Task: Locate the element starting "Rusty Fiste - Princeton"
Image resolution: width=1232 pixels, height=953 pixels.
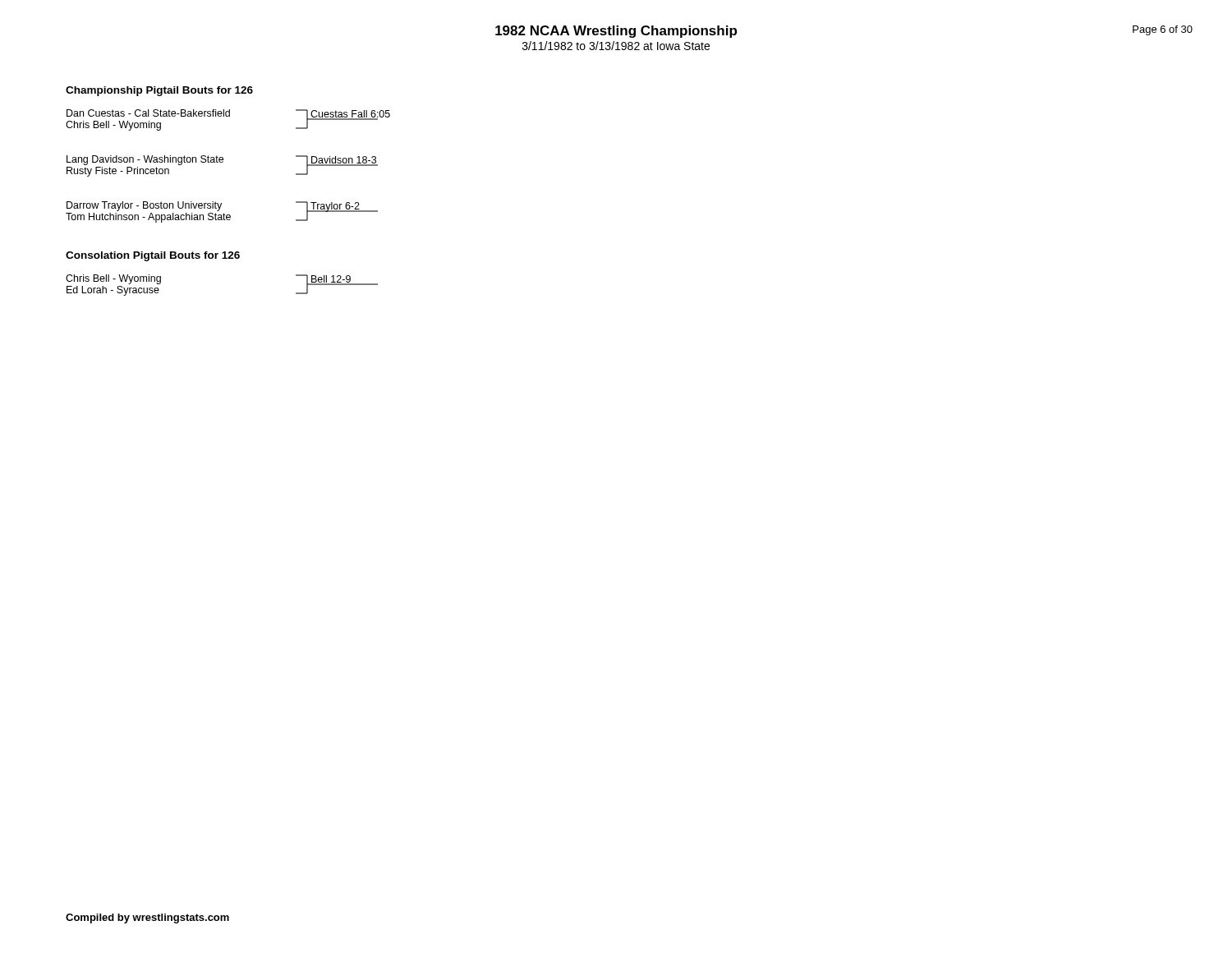Action: pyautogui.click(x=118, y=171)
